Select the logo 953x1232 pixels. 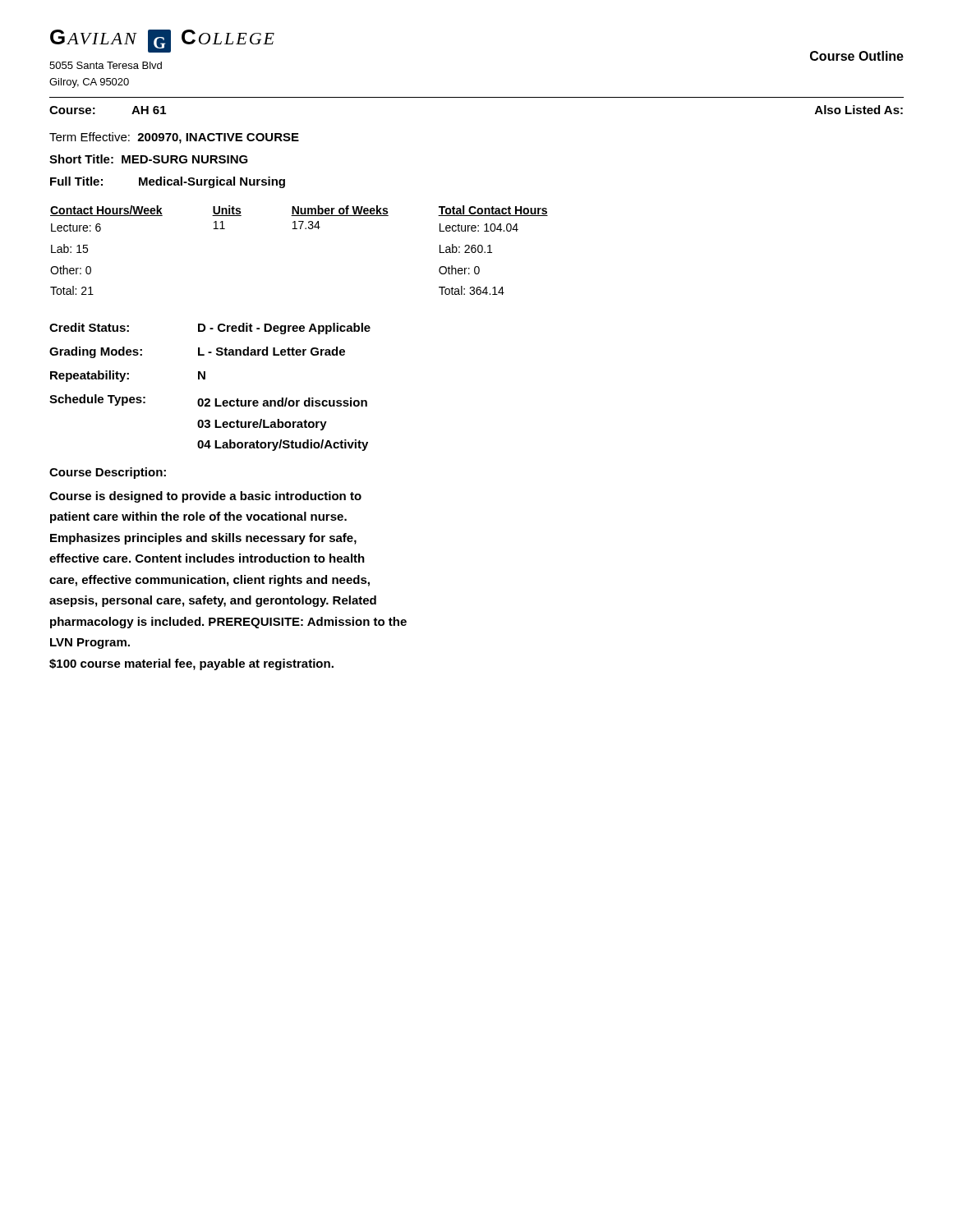(x=163, y=40)
